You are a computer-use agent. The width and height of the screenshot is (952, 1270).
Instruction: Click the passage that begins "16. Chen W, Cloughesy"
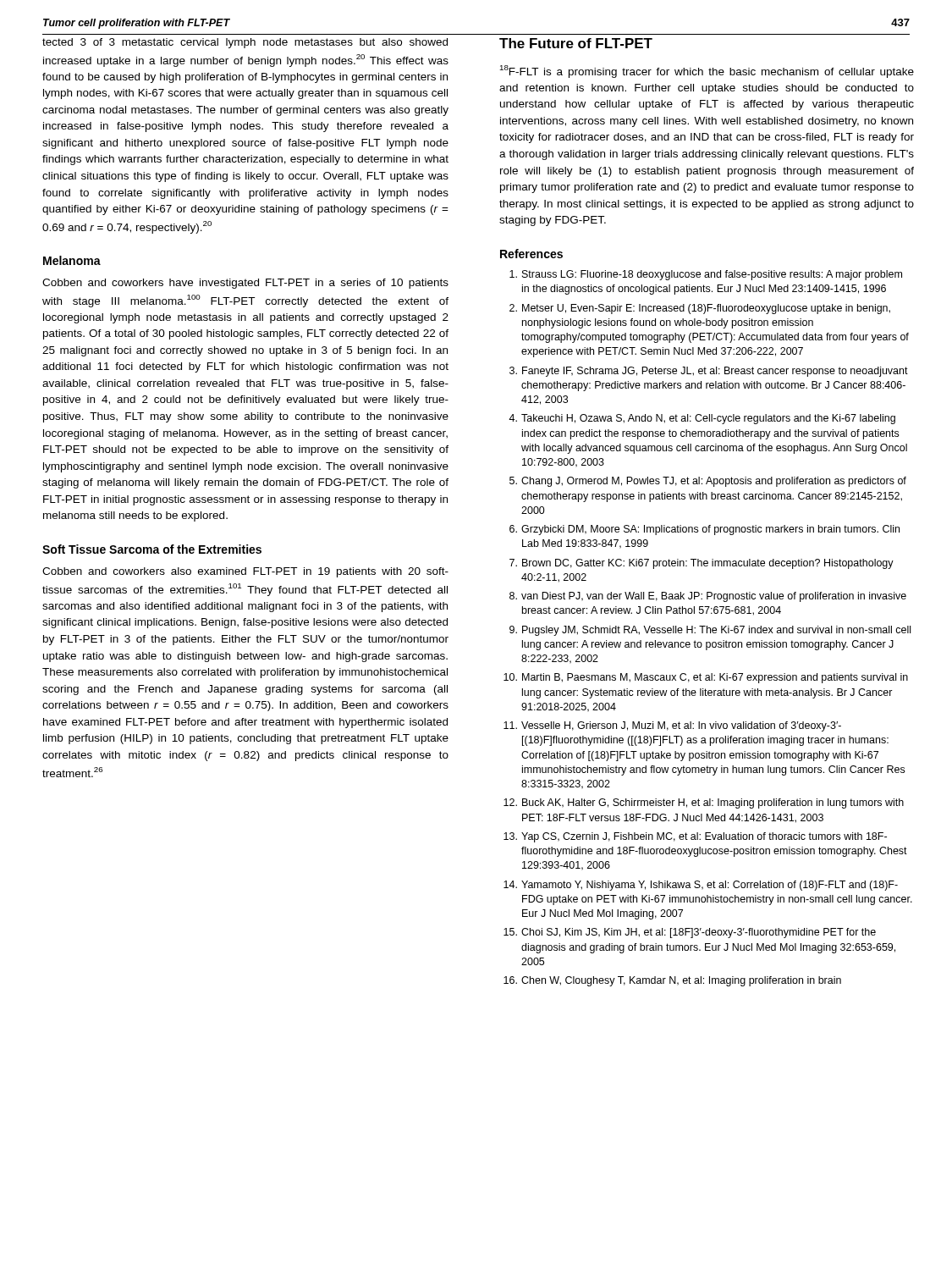[707, 981]
